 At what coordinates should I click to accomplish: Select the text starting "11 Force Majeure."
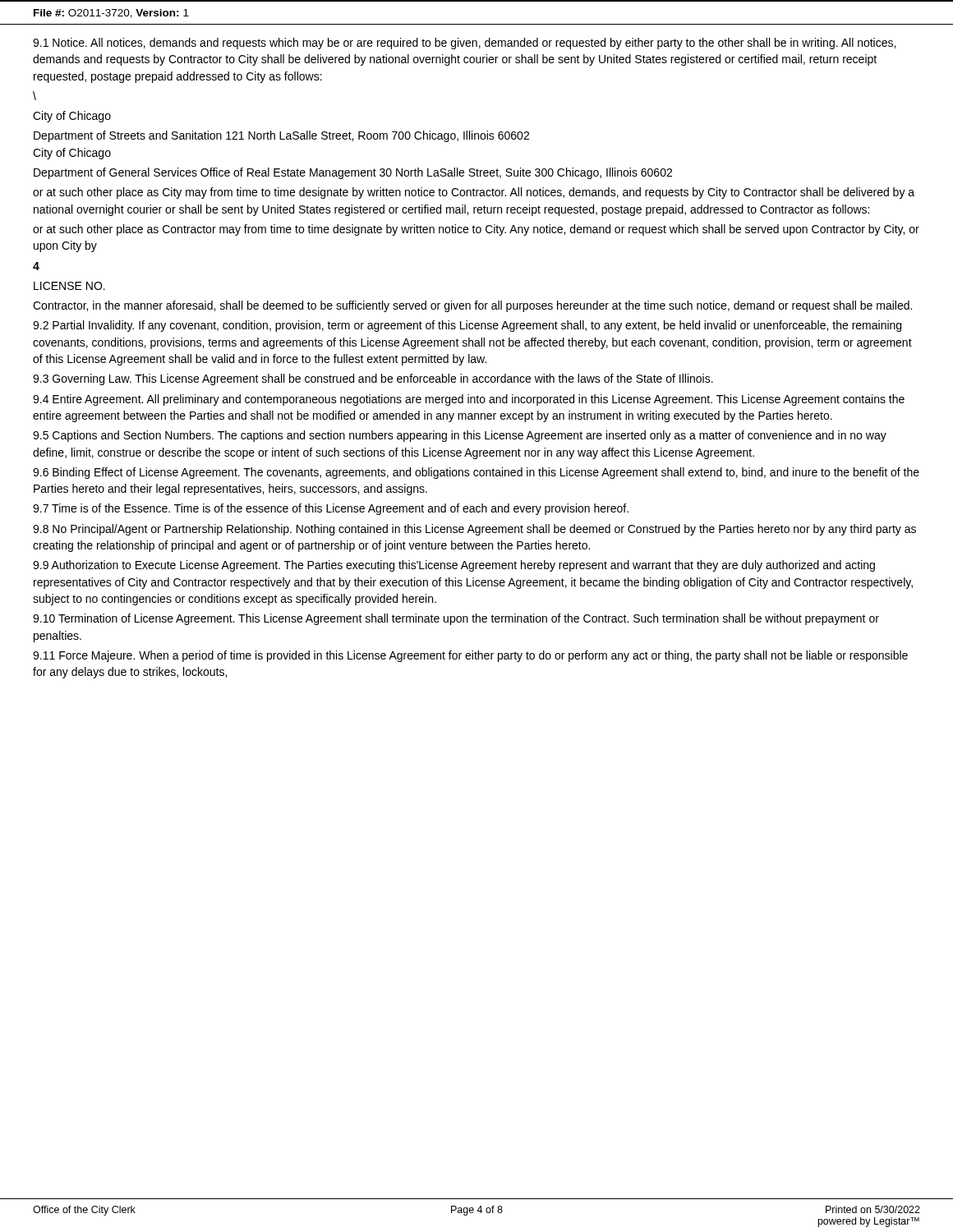point(476,664)
